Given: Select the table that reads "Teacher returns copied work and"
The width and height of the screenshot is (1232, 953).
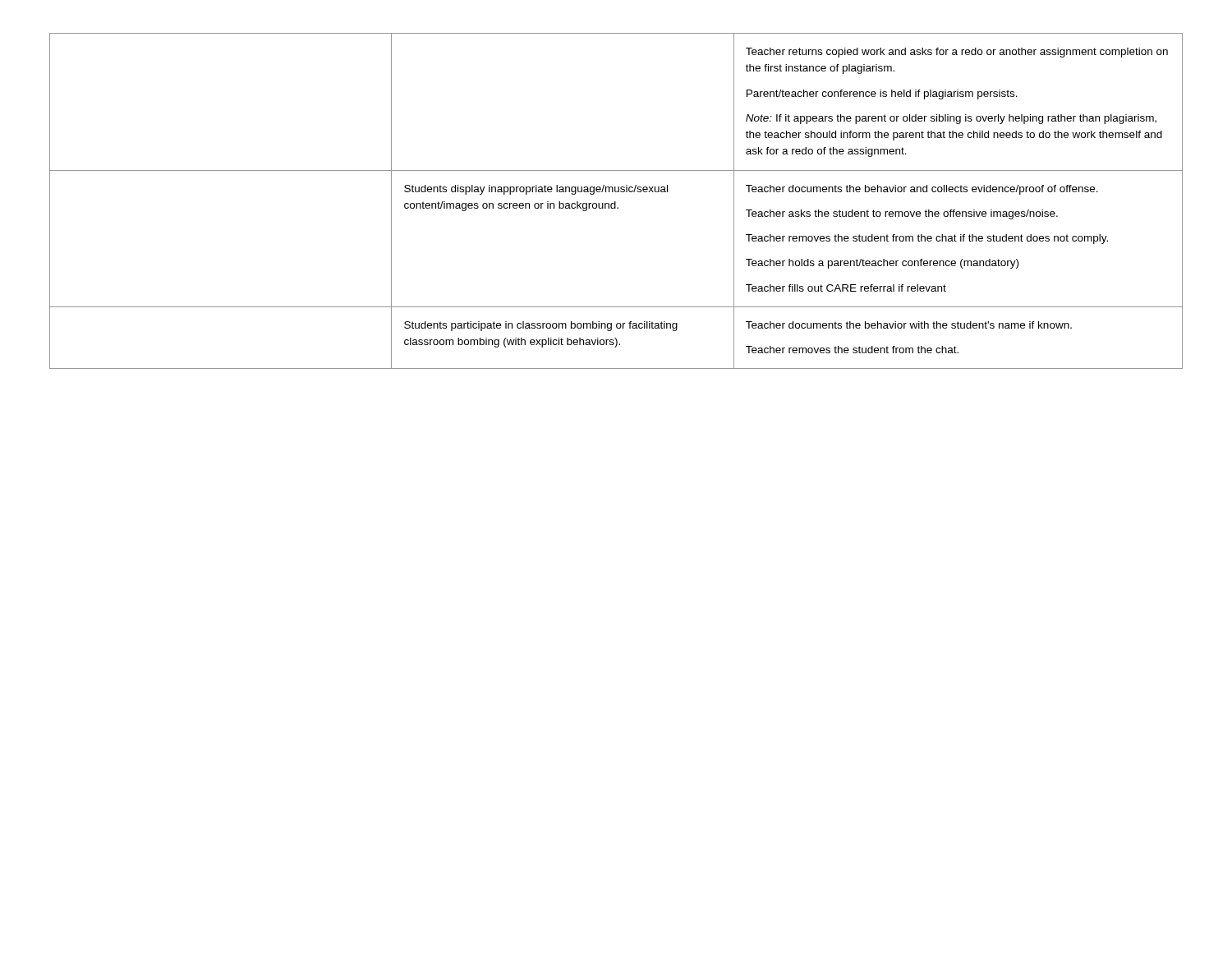Looking at the screenshot, I should (x=616, y=201).
